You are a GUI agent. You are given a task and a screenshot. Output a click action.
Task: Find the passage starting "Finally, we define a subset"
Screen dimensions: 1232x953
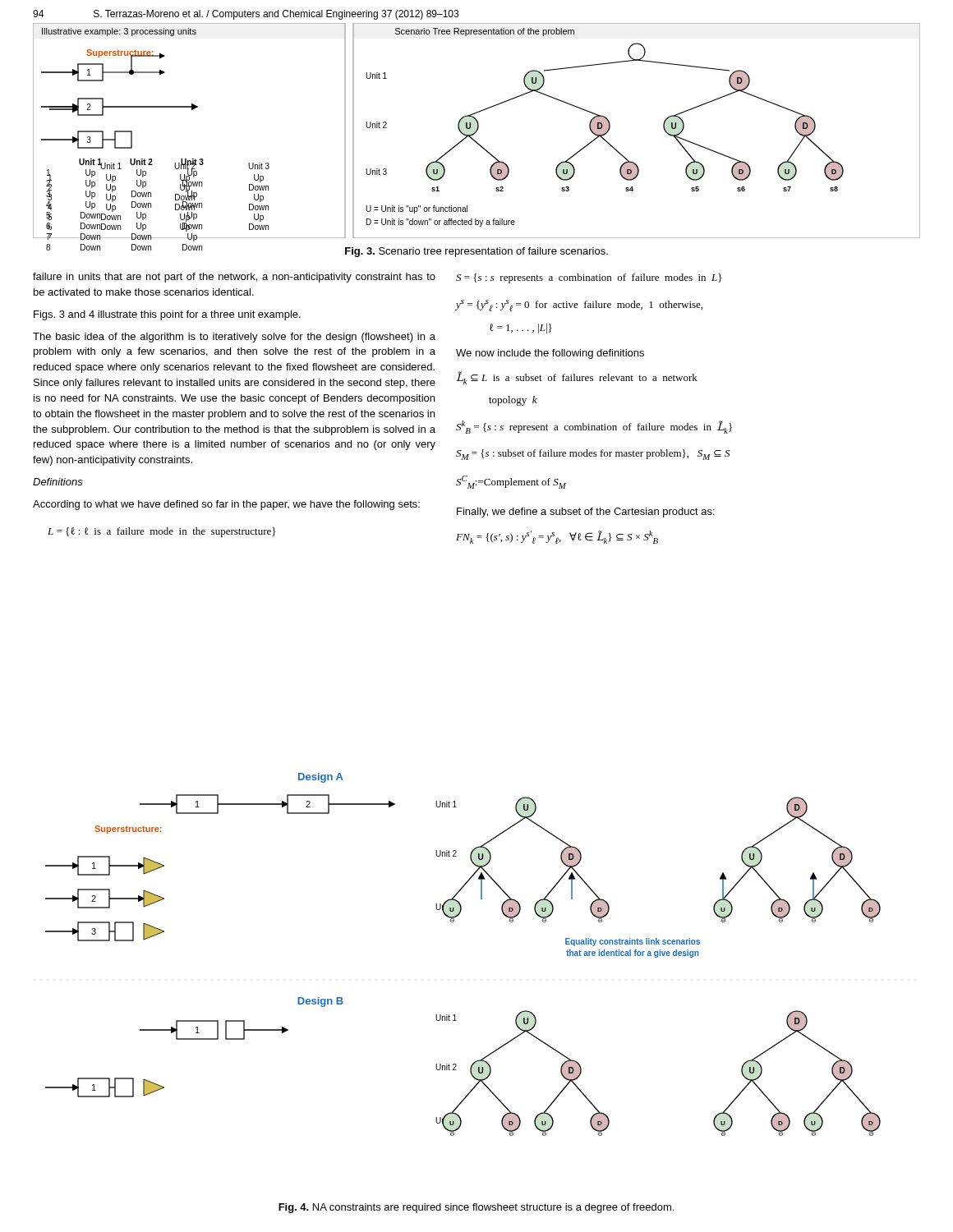click(586, 511)
